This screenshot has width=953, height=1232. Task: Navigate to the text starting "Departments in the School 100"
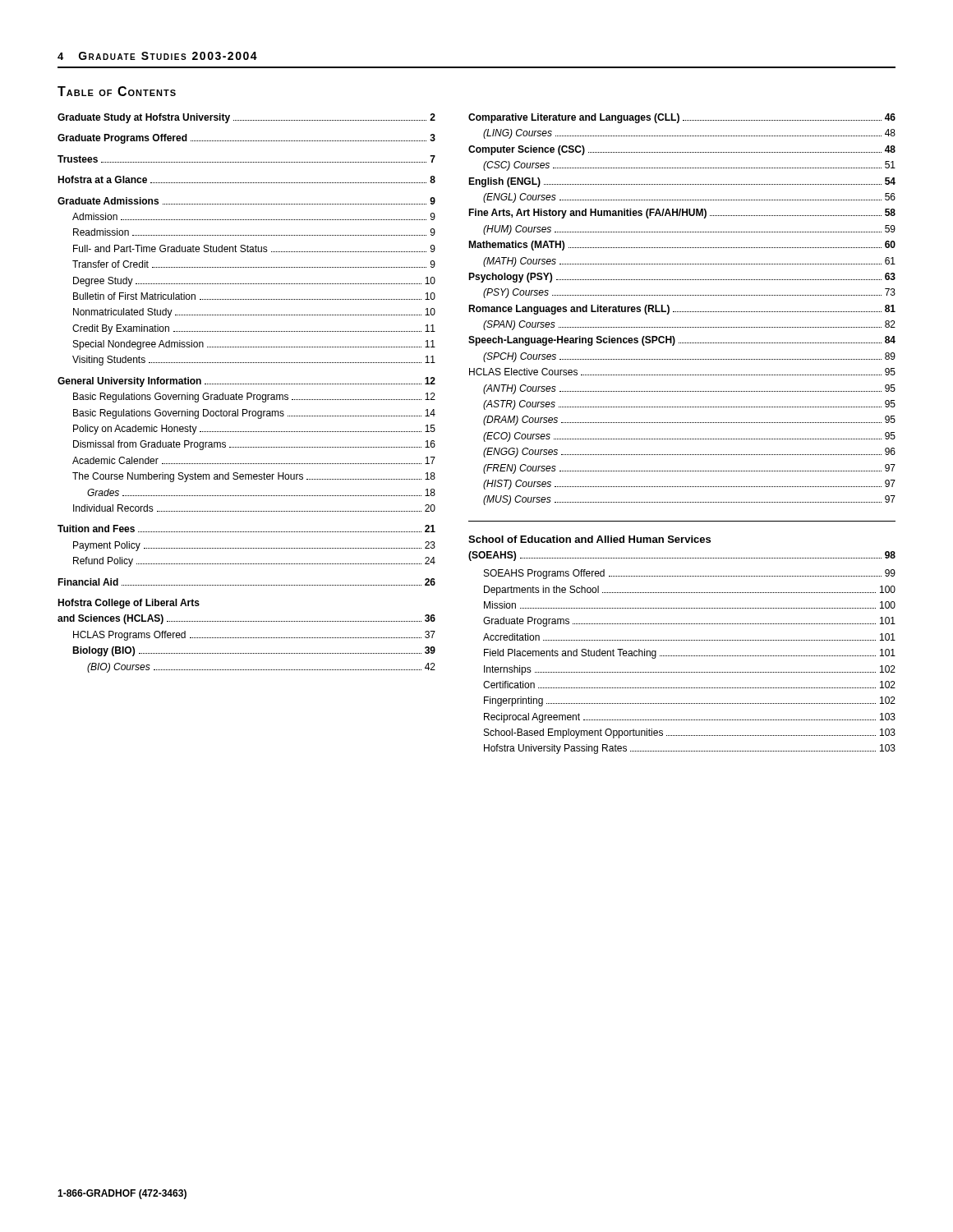tap(689, 590)
